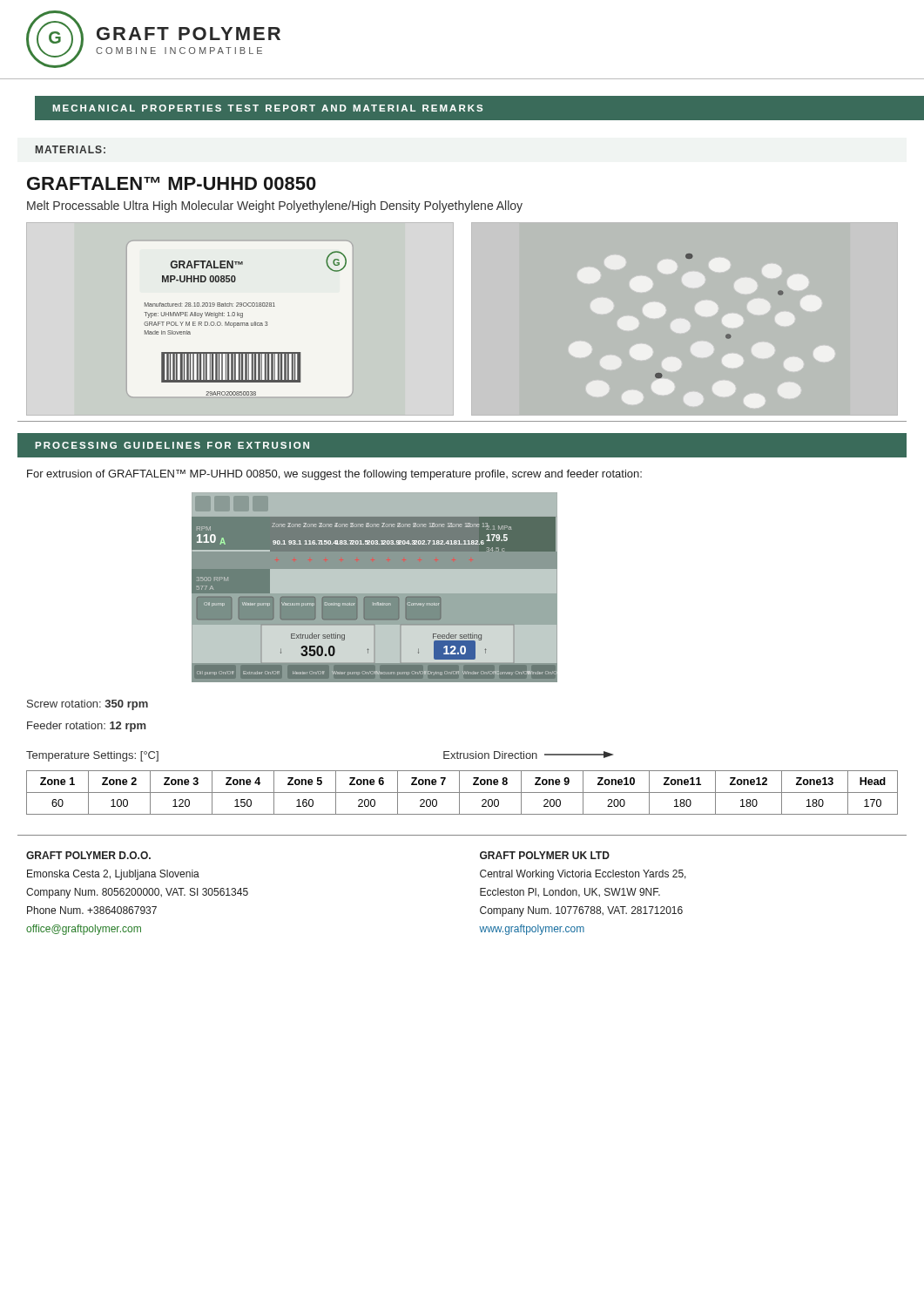Find the table

coord(462,792)
